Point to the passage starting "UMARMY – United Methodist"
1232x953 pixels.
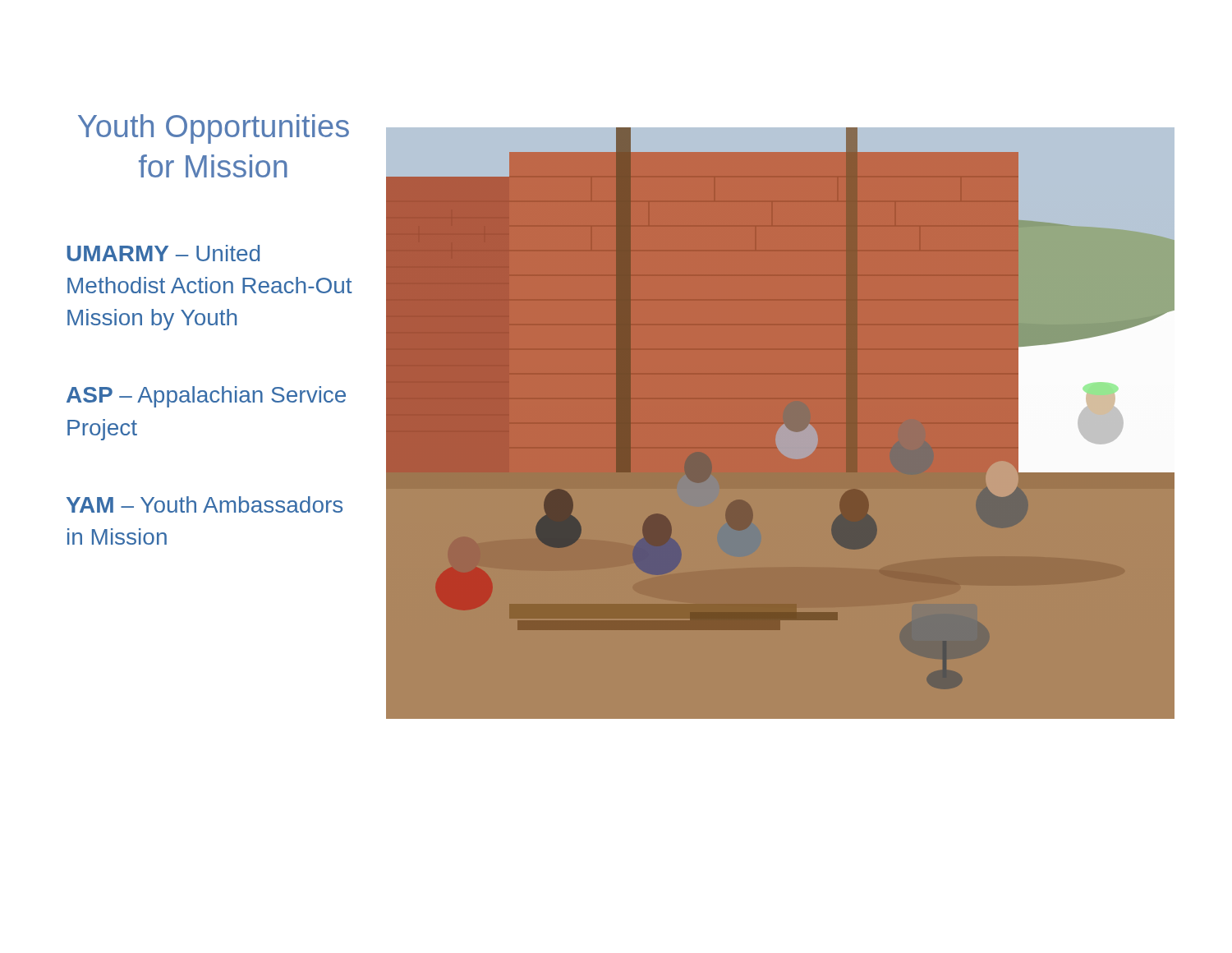209,285
